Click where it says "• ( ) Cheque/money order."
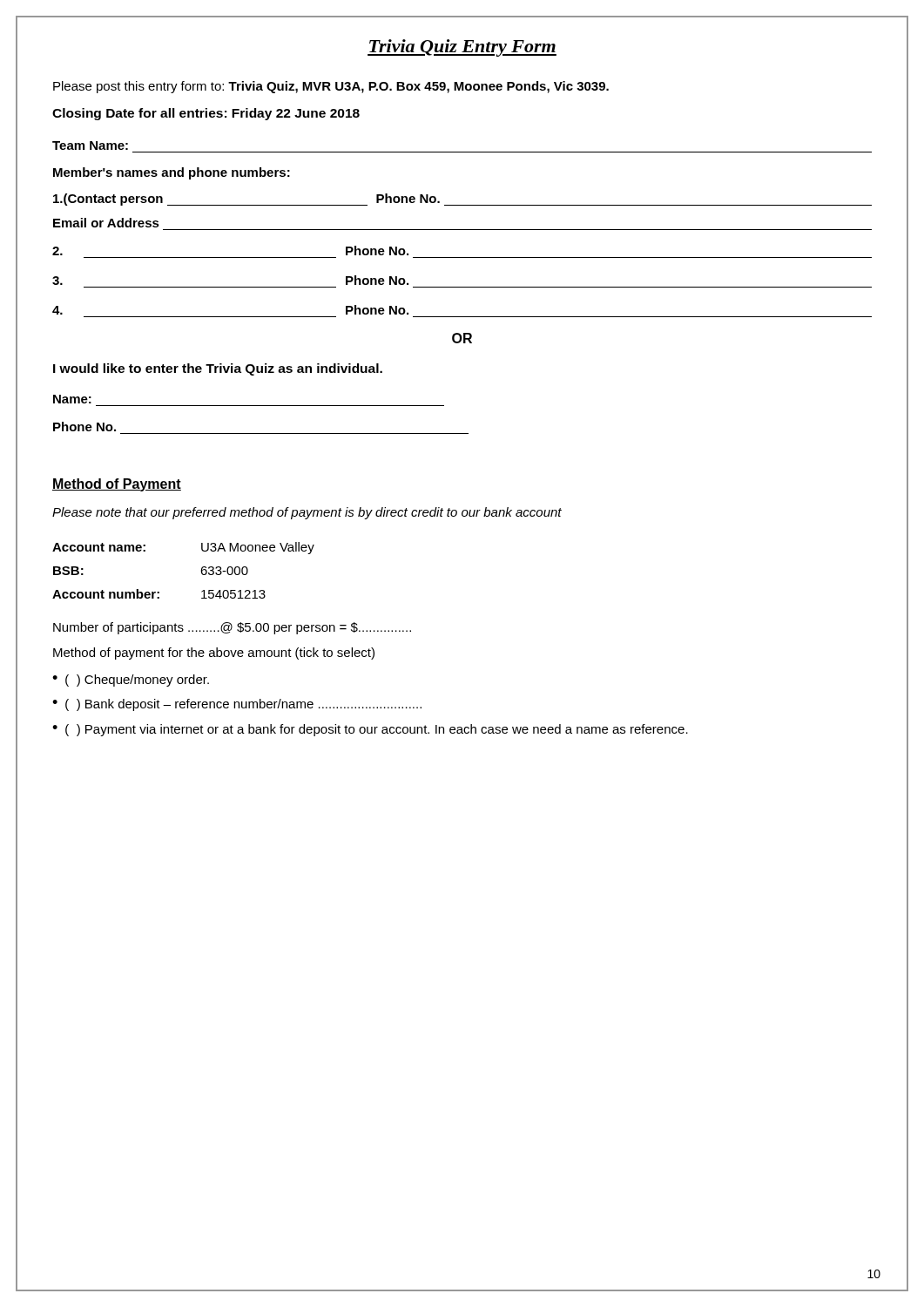The image size is (924, 1307). pos(131,681)
